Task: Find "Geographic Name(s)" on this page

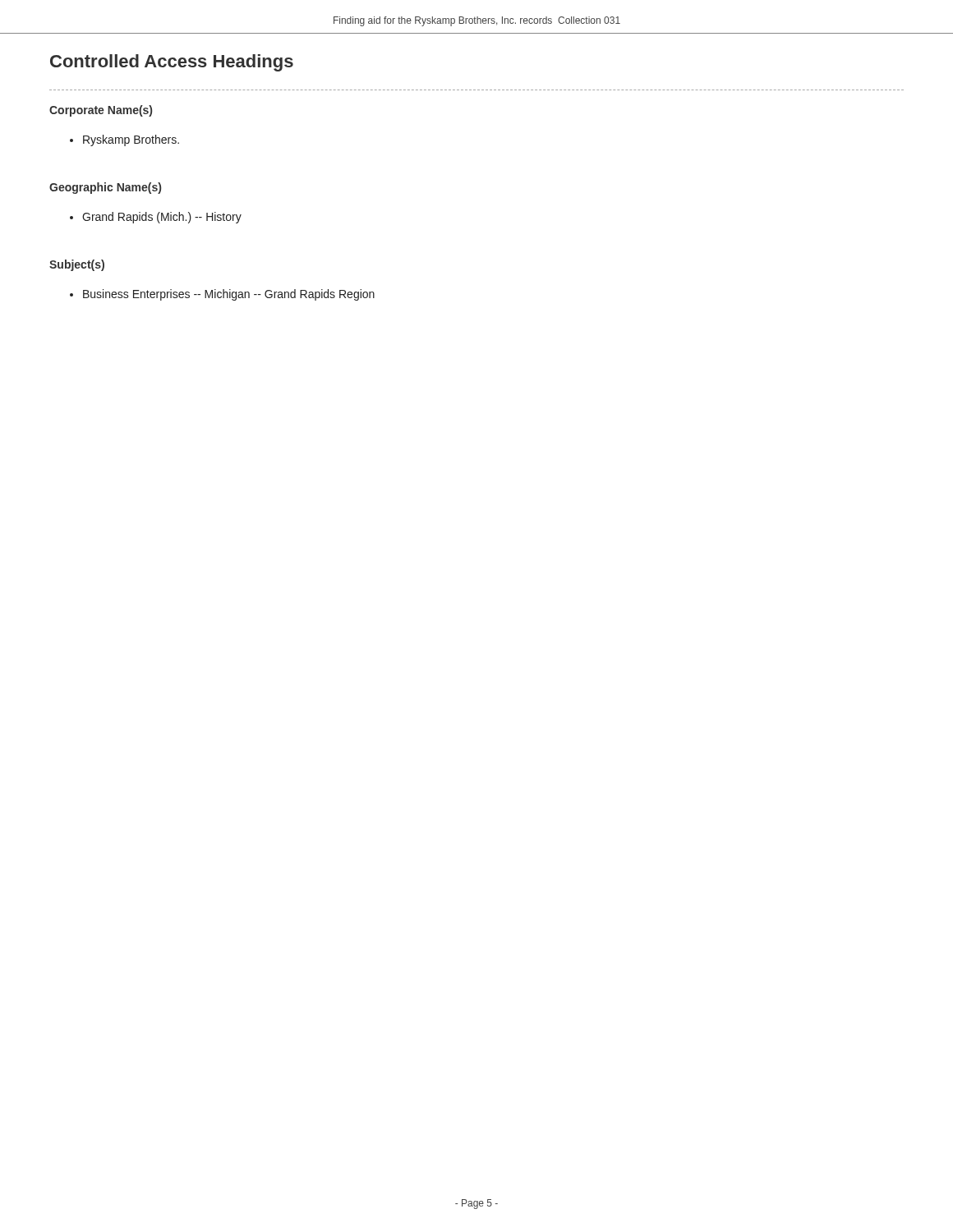Action: pos(106,187)
